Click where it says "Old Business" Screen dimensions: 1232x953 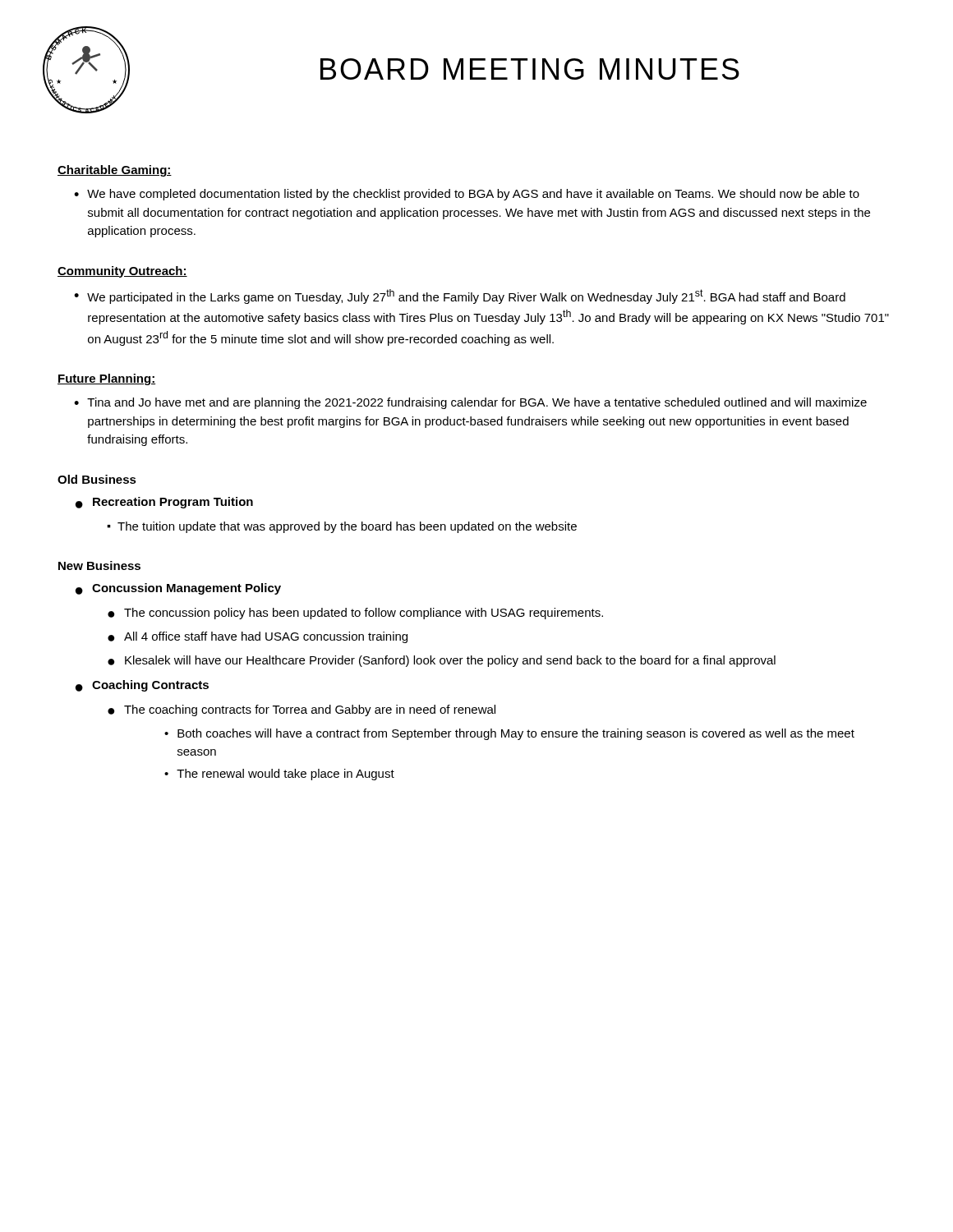pos(97,479)
